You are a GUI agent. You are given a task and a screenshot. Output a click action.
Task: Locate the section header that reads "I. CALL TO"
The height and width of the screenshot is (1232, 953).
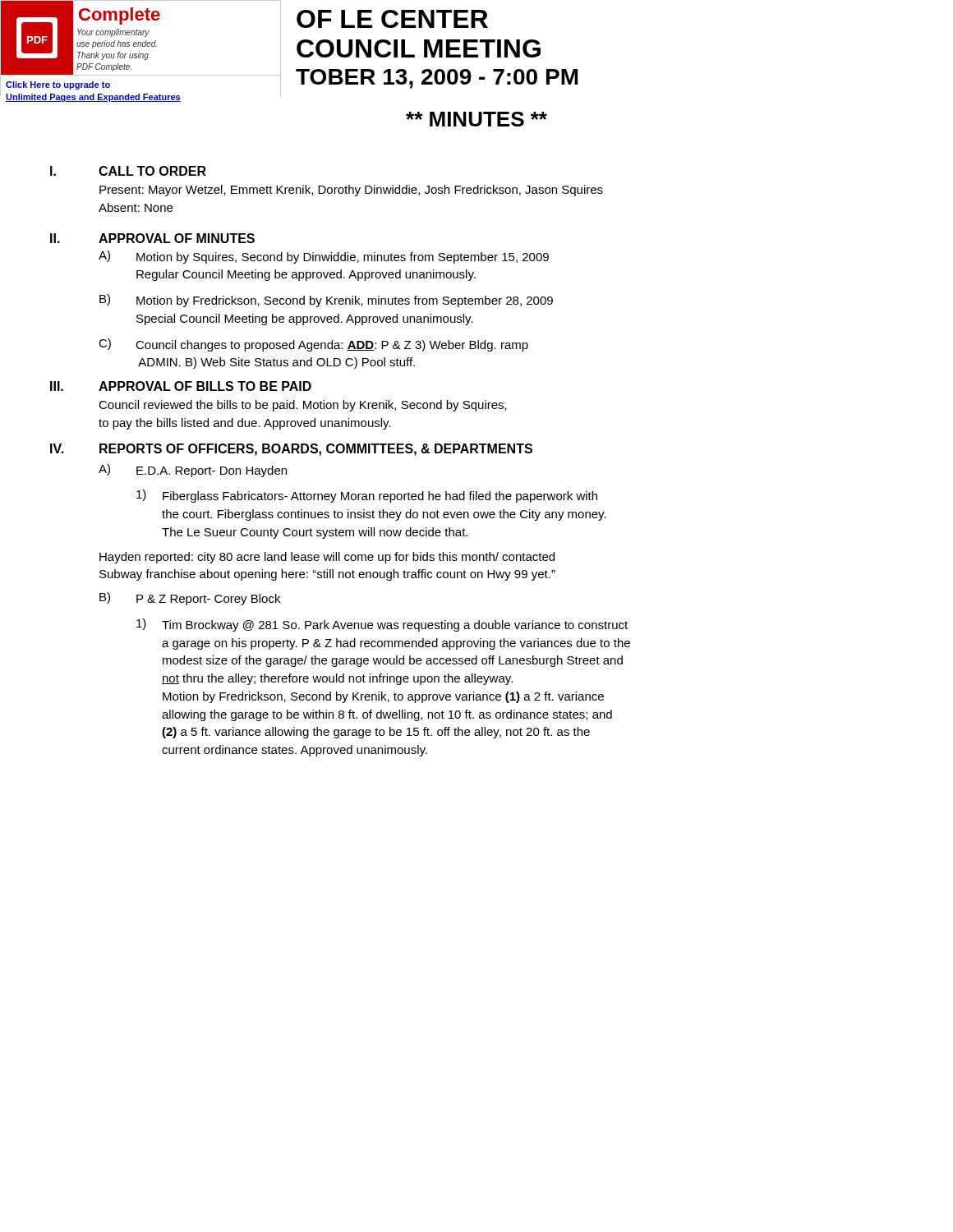pyautogui.click(x=128, y=172)
